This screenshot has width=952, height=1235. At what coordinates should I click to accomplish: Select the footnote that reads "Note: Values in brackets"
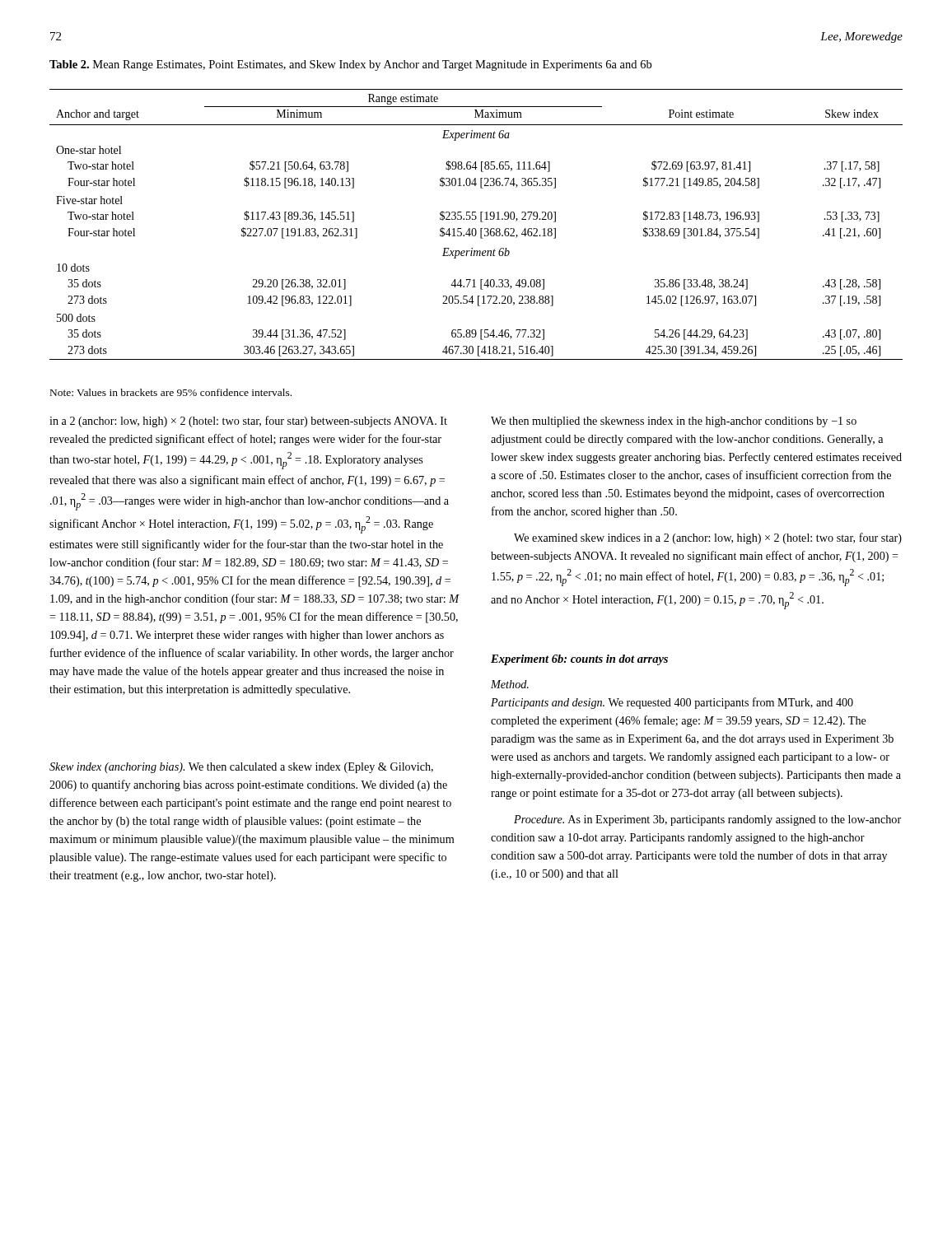click(171, 392)
